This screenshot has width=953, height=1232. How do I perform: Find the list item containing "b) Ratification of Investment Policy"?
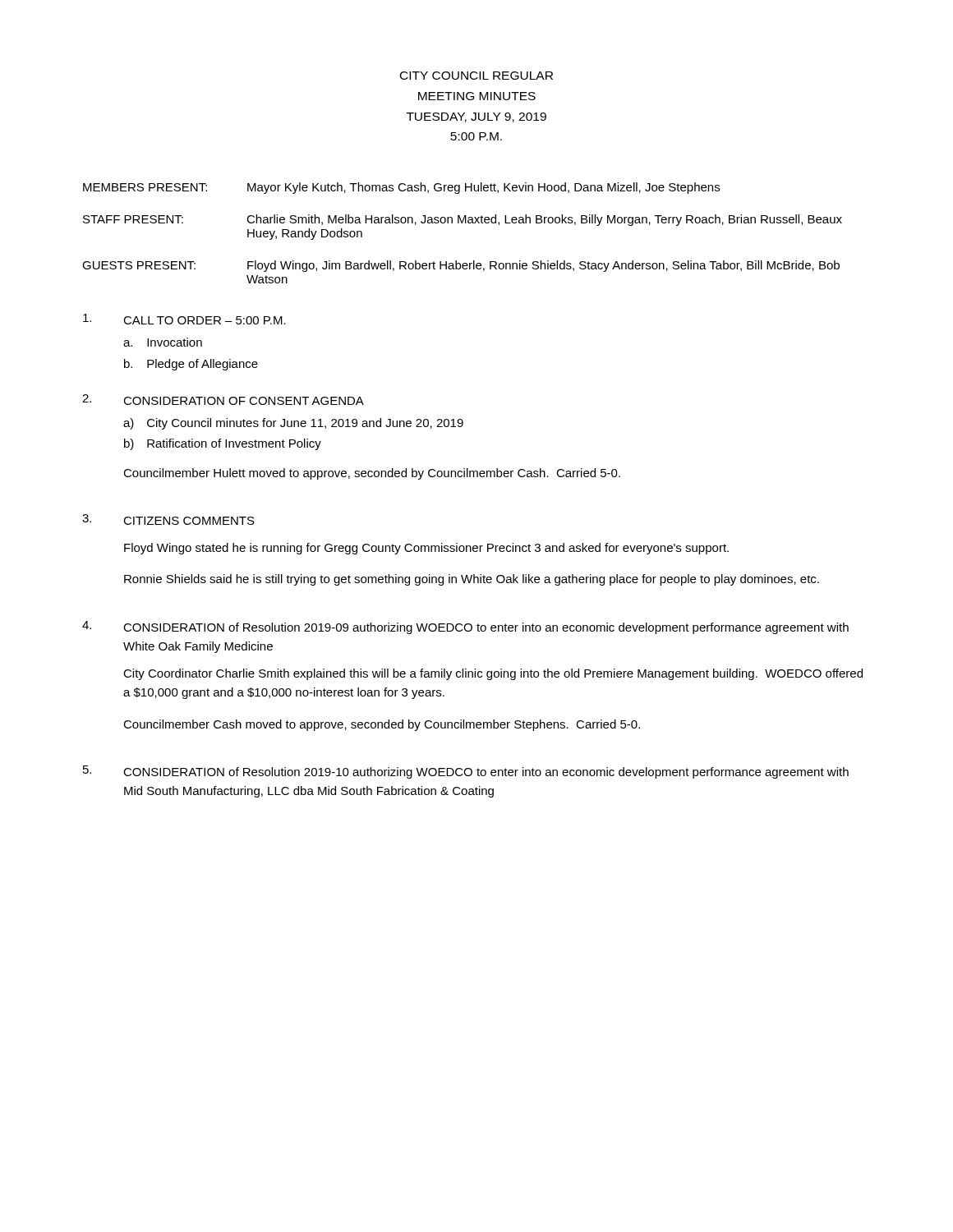222,444
